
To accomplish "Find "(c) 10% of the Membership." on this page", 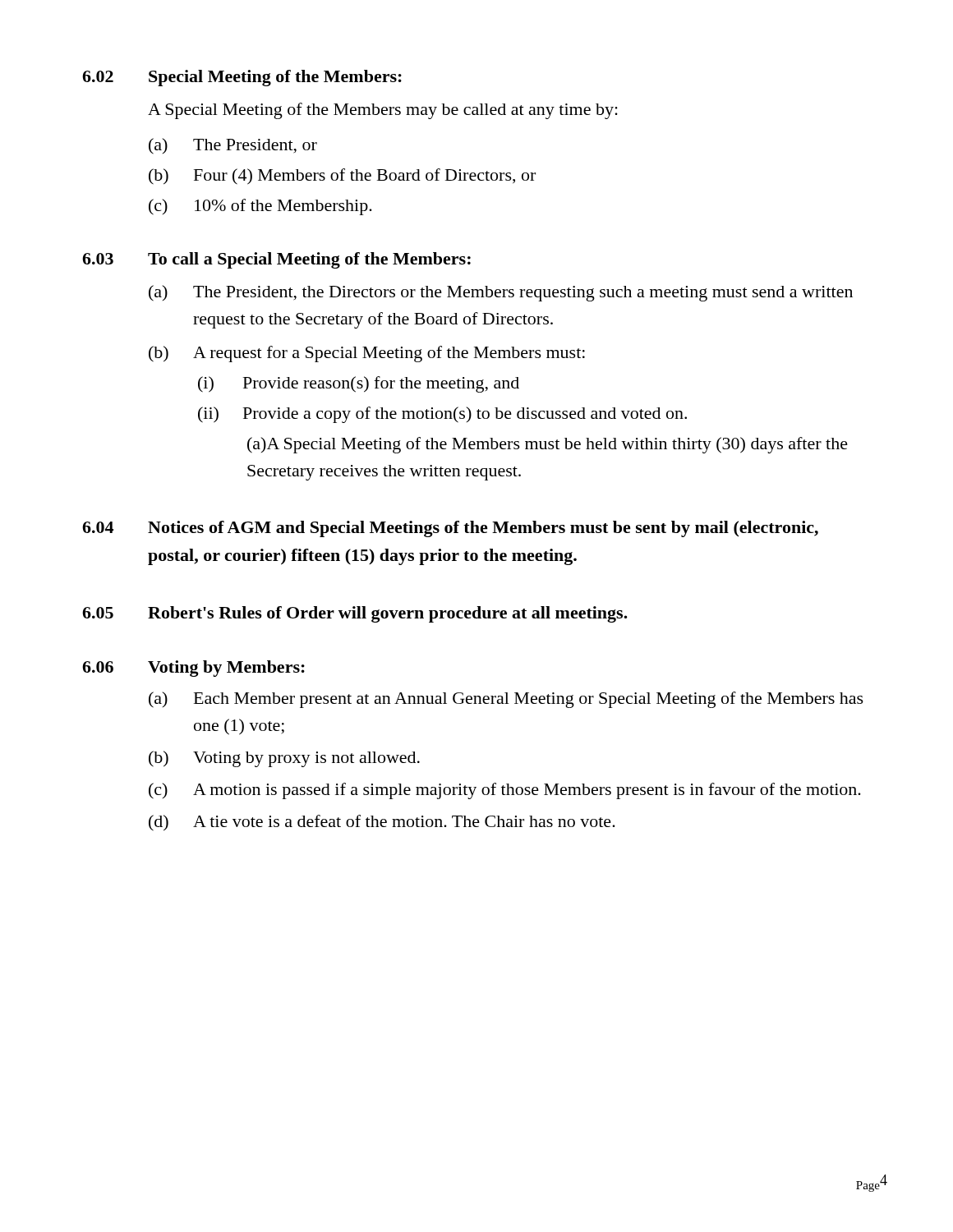I will click(x=260, y=207).
